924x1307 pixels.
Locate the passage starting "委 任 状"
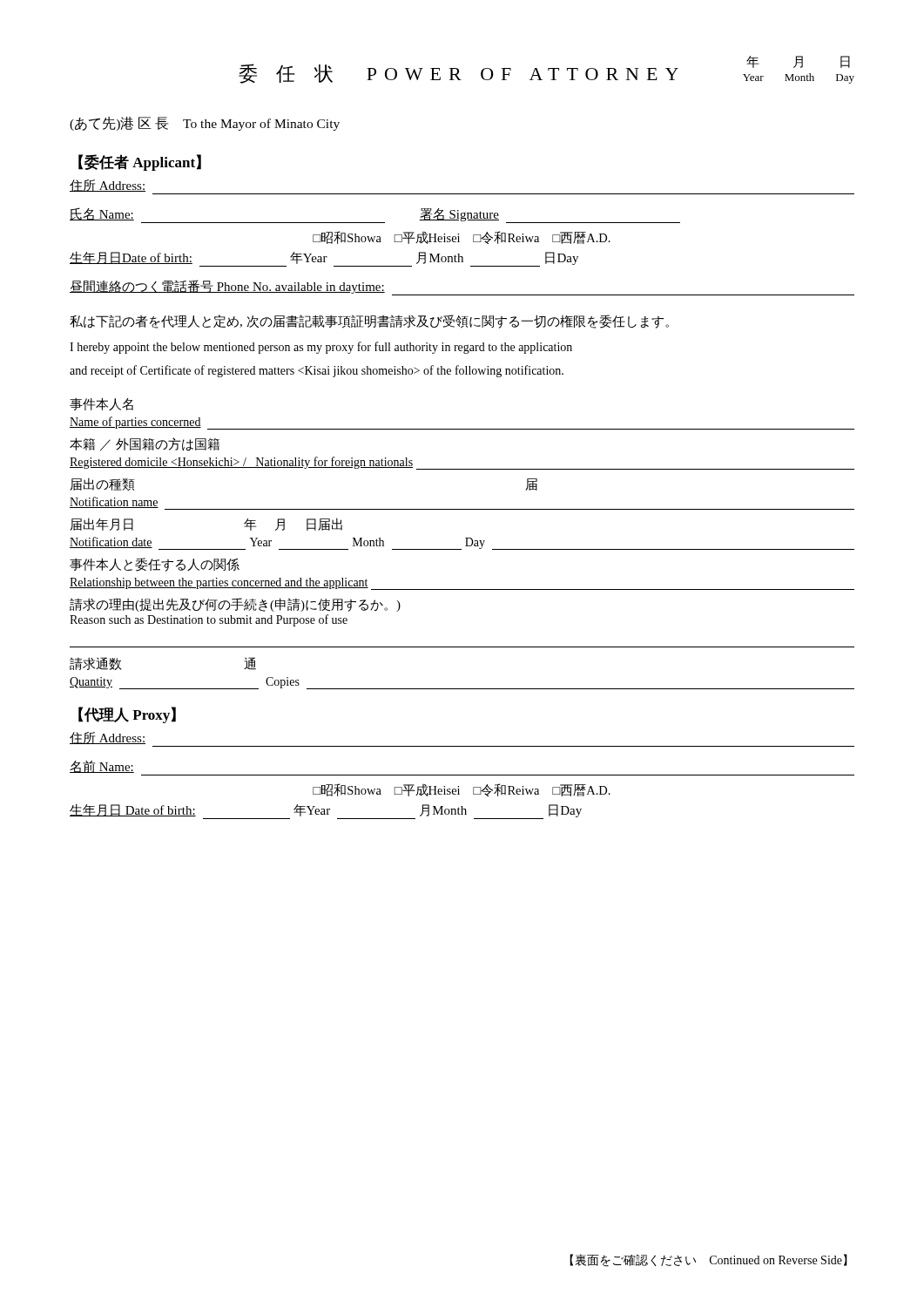pyautogui.click(x=462, y=74)
